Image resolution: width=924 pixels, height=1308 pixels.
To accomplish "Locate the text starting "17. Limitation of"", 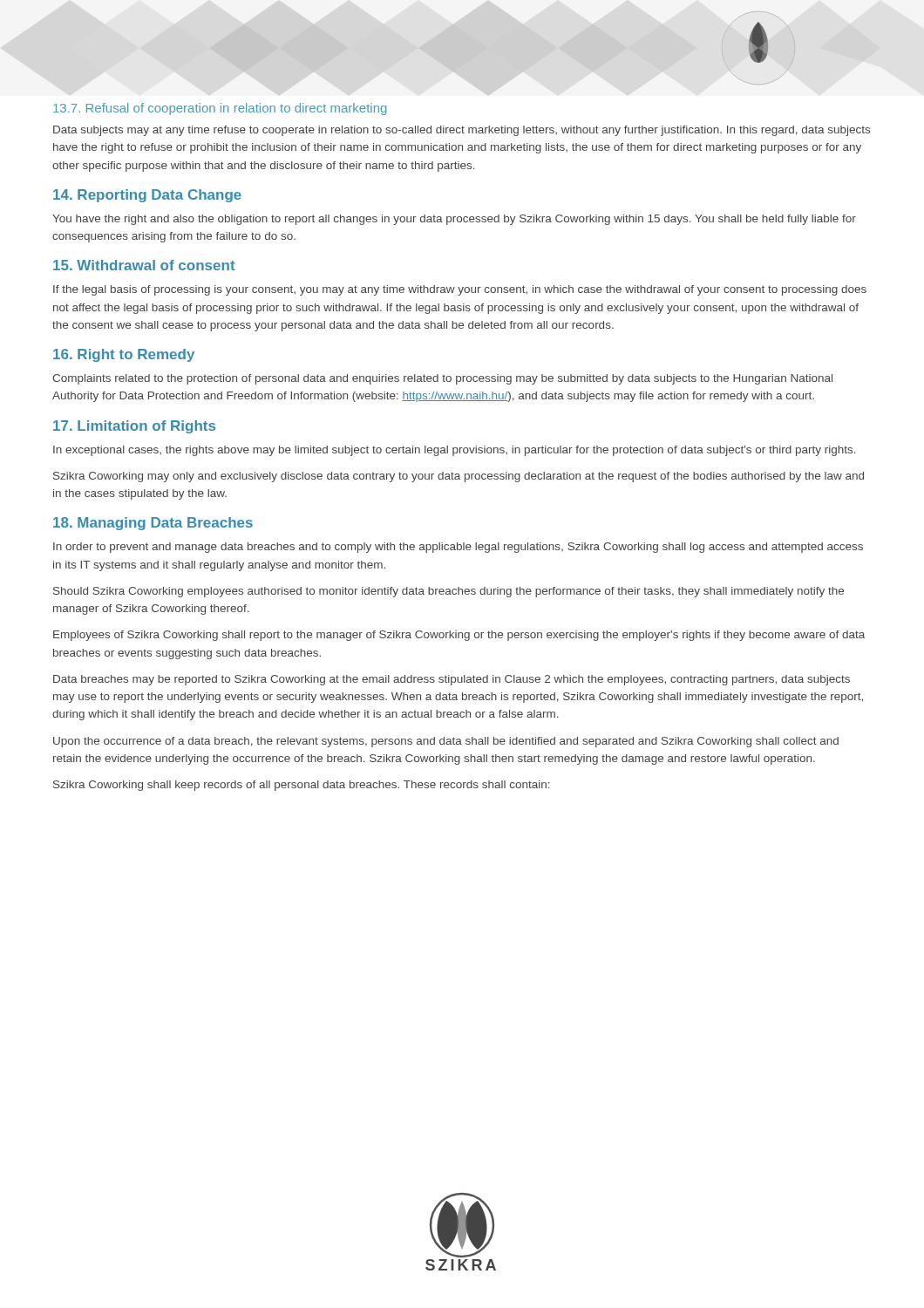I will coord(134,426).
